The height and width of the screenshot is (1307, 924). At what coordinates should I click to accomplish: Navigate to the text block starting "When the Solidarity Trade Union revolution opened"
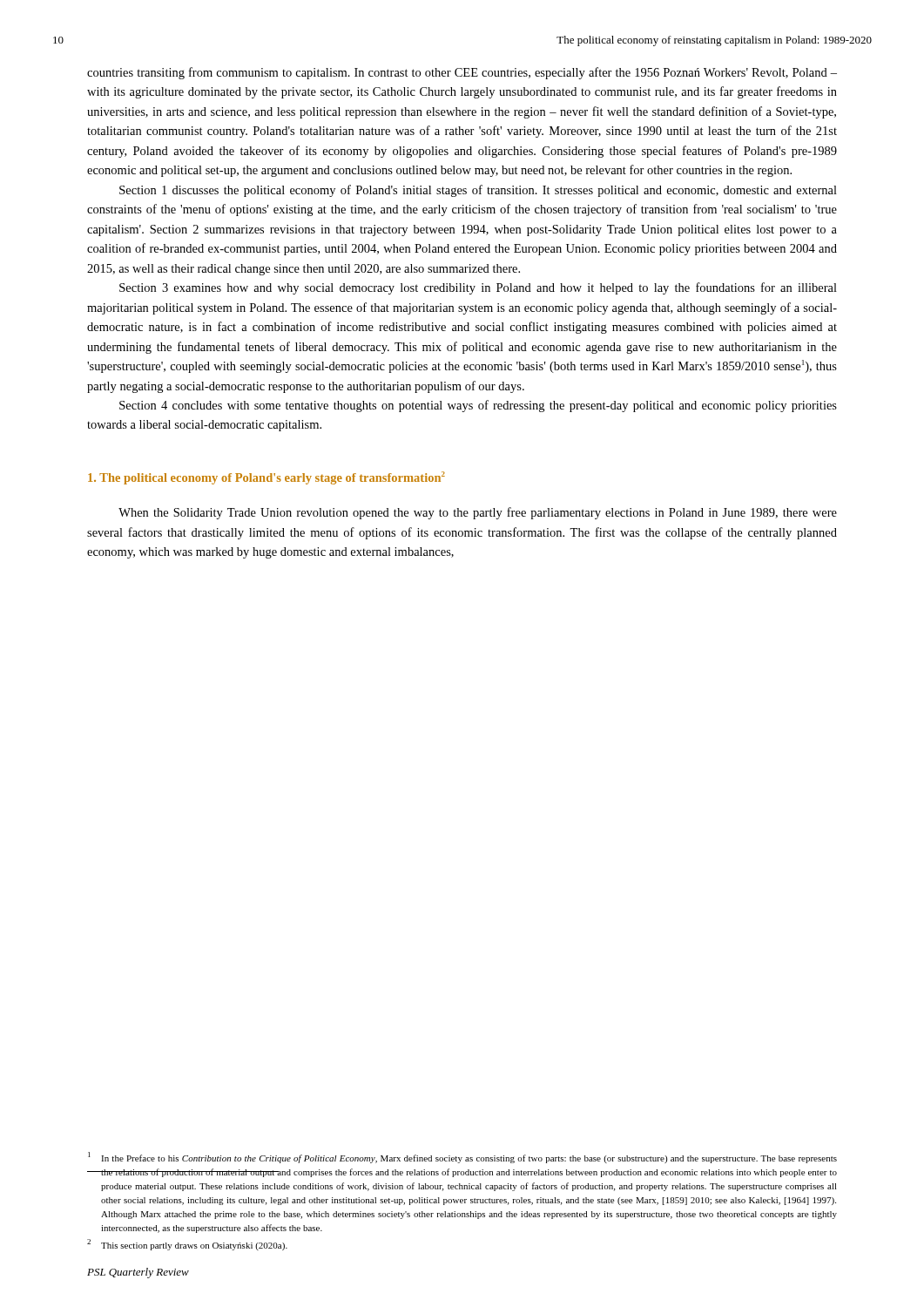tap(462, 532)
